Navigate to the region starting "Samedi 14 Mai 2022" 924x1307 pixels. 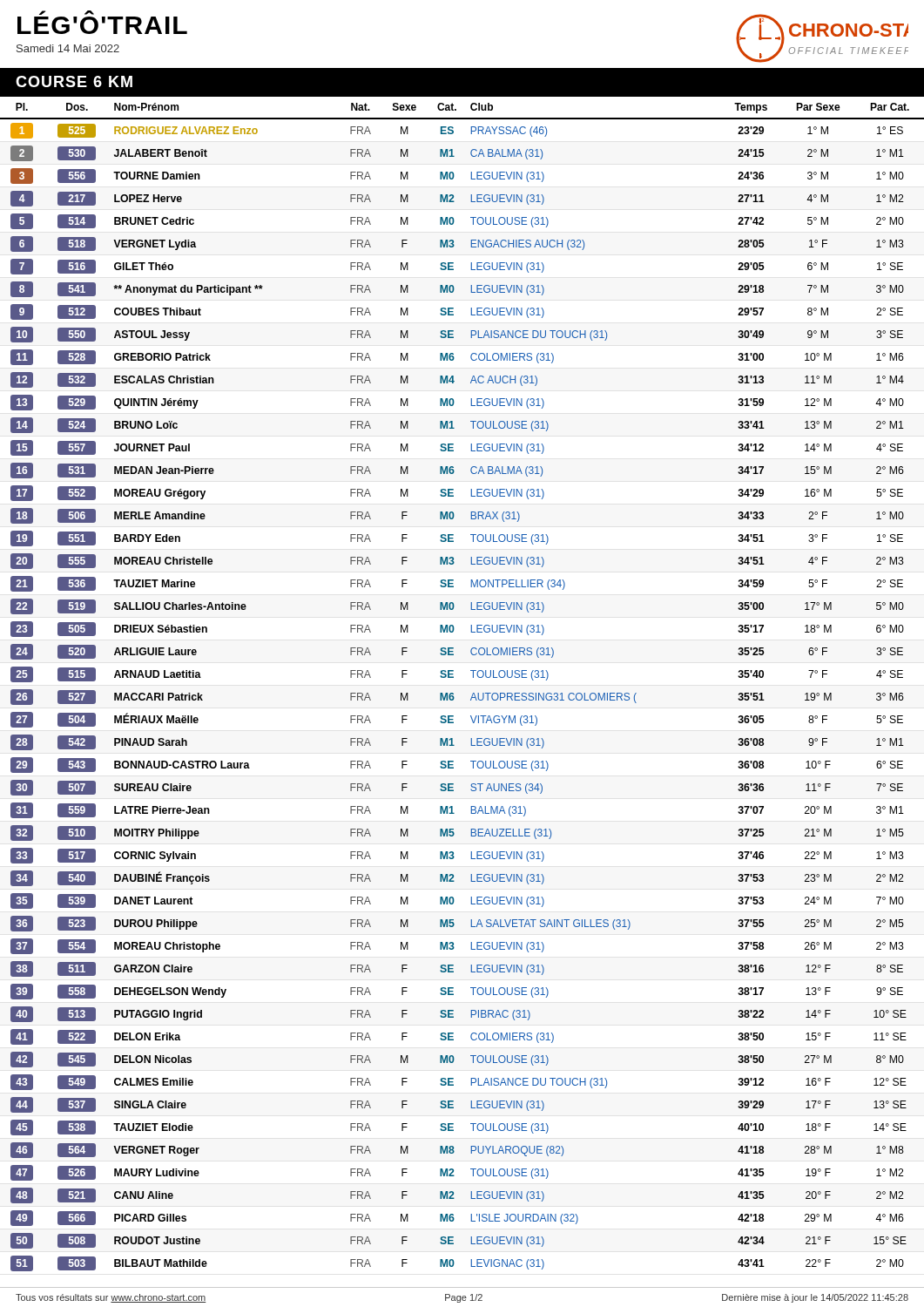(68, 48)
